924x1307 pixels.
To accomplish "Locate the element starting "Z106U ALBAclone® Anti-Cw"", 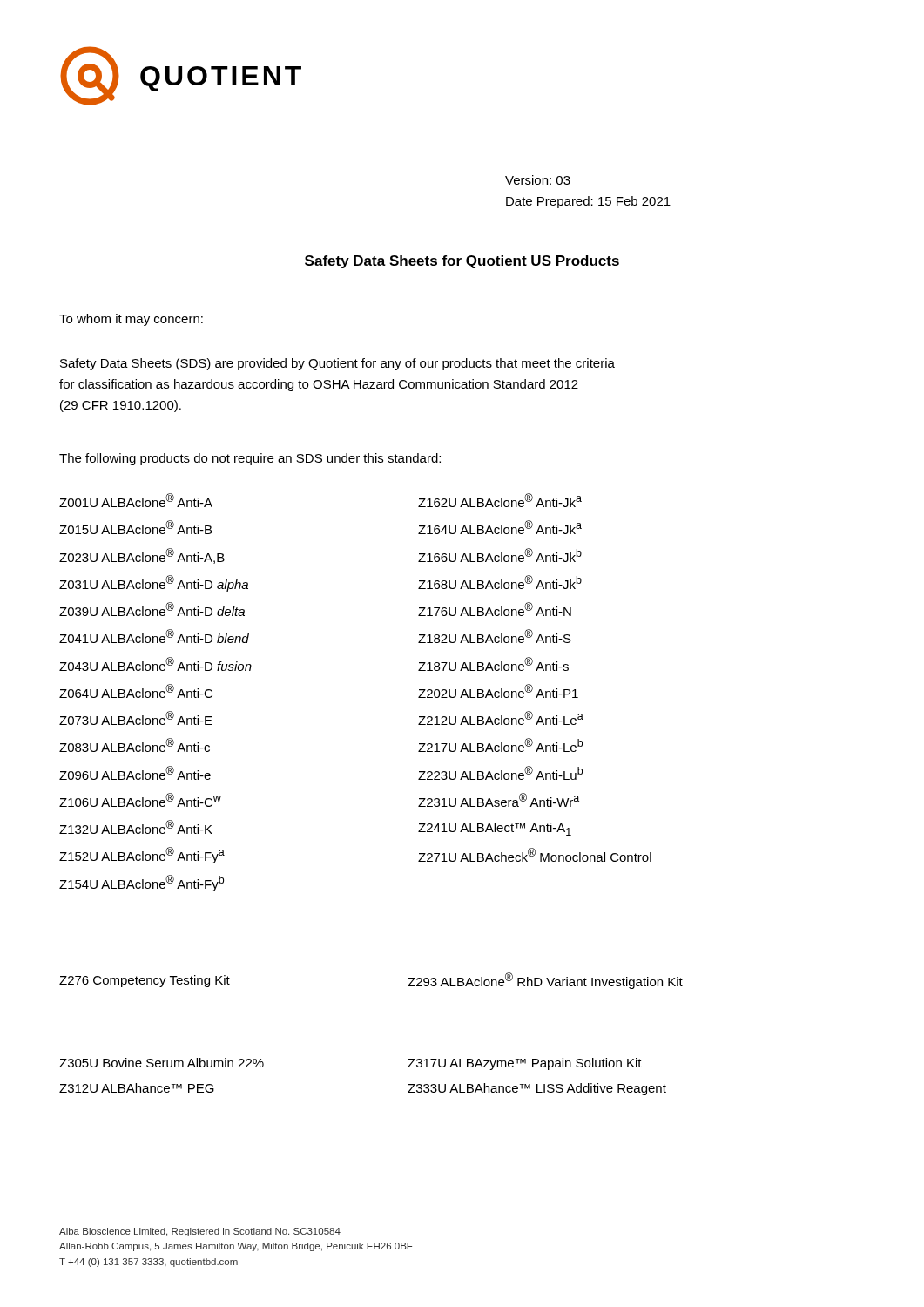I will pyautogui.click(x=140, y=801).
